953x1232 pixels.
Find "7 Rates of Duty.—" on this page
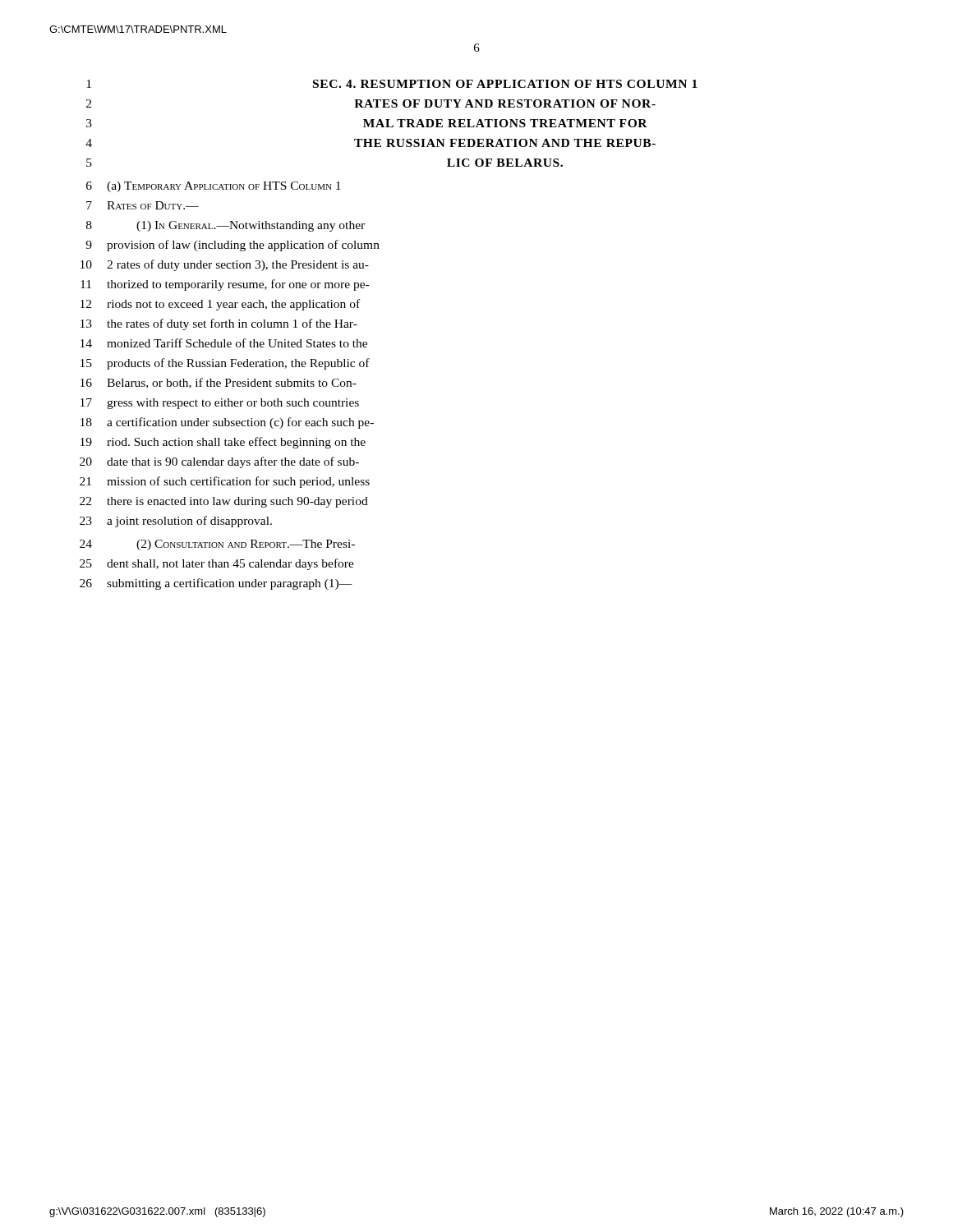(x=143, y=205)
